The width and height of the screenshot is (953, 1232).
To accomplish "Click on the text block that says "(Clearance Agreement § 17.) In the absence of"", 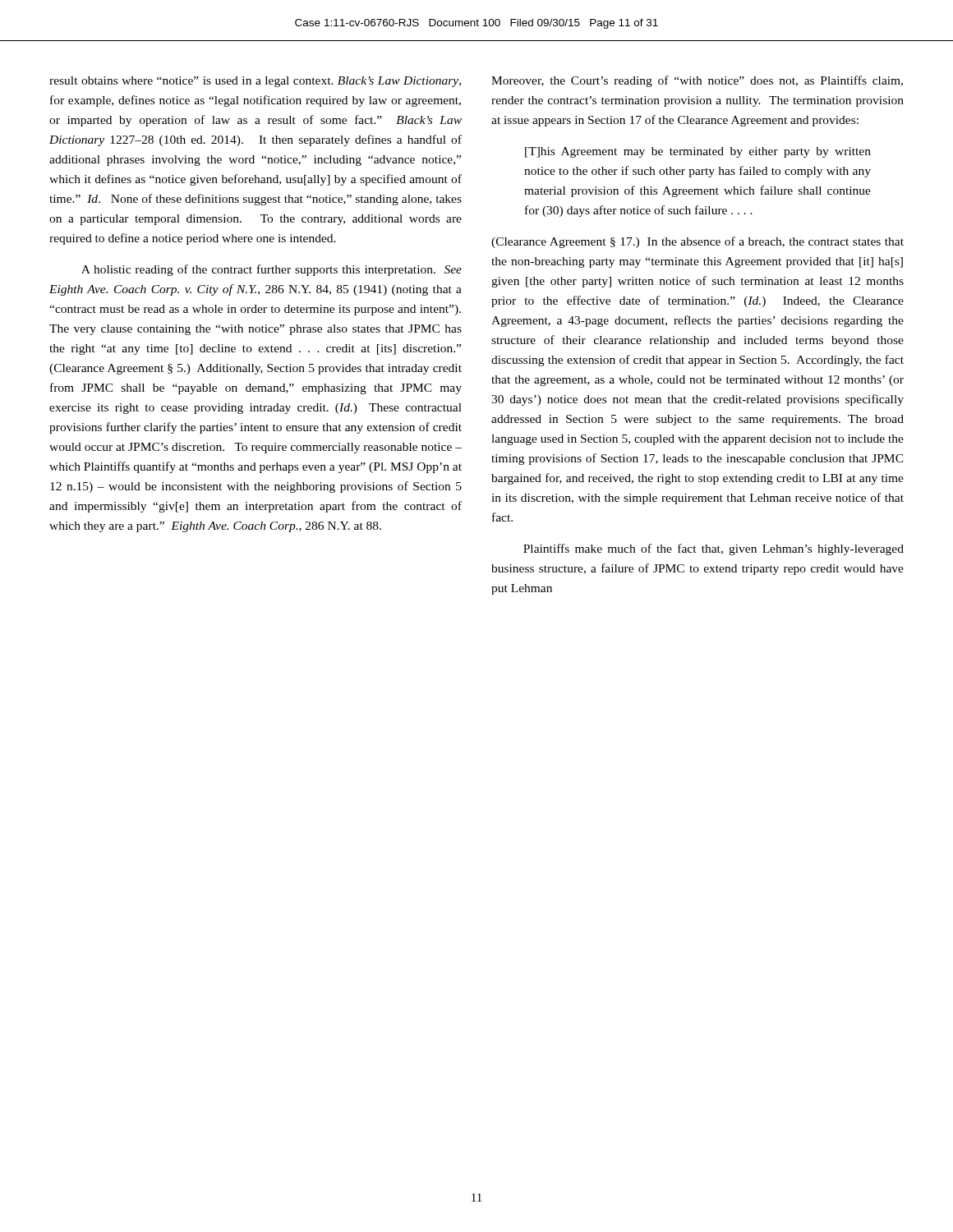I will click(x=698, y=380).
